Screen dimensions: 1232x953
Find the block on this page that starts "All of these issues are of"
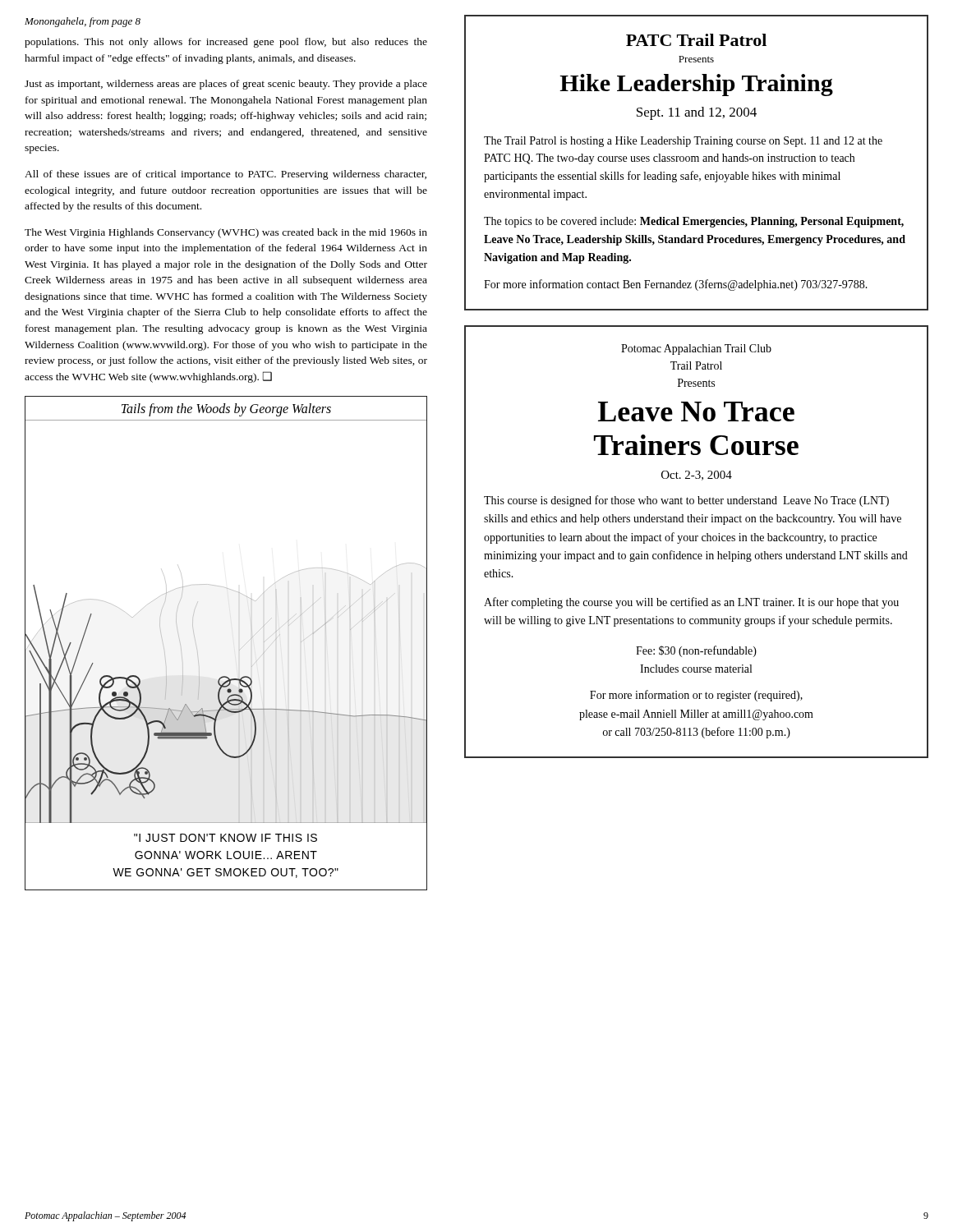tap(226, 190)
